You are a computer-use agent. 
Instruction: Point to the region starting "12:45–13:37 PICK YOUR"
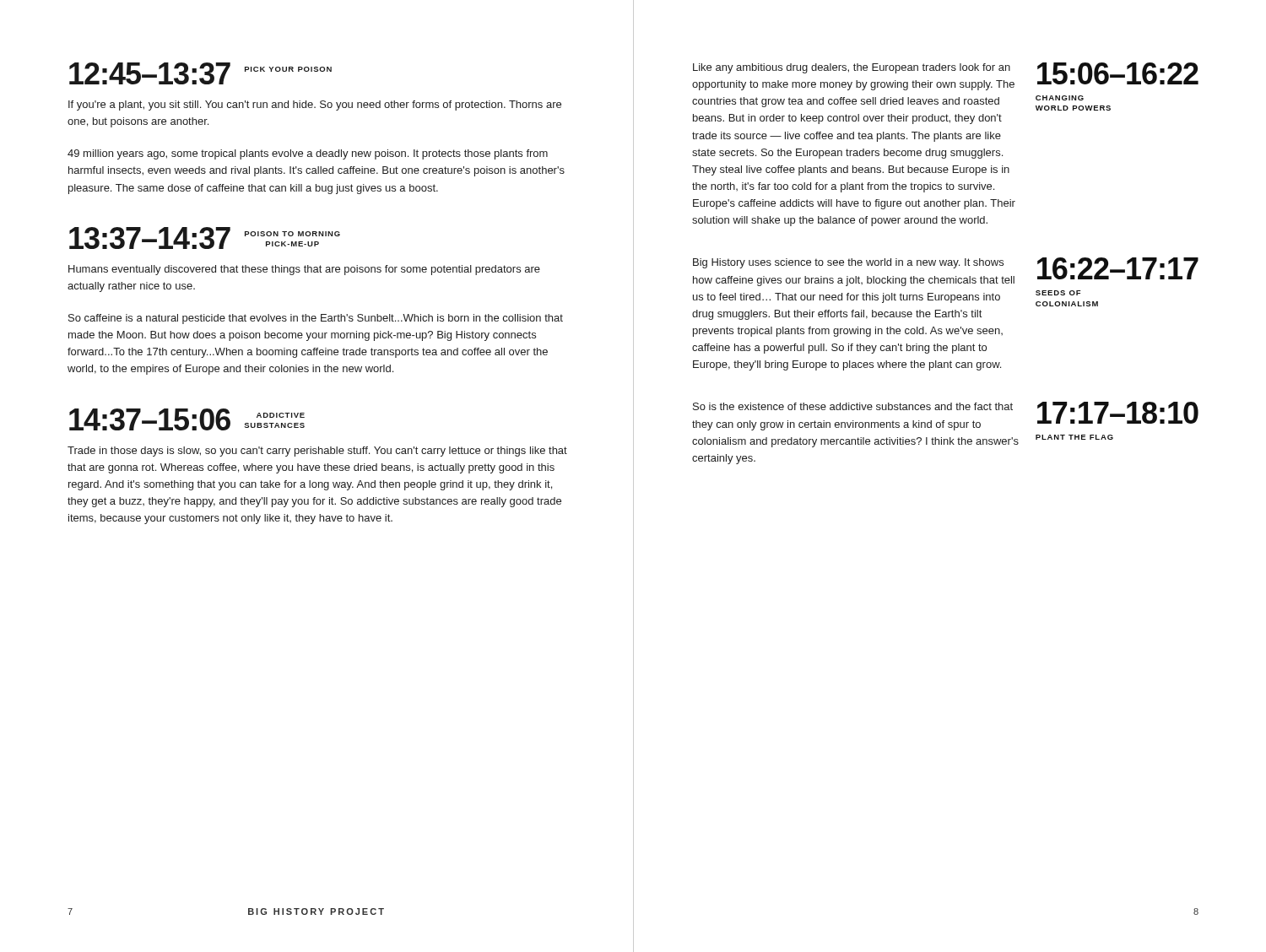pos(200,74)
